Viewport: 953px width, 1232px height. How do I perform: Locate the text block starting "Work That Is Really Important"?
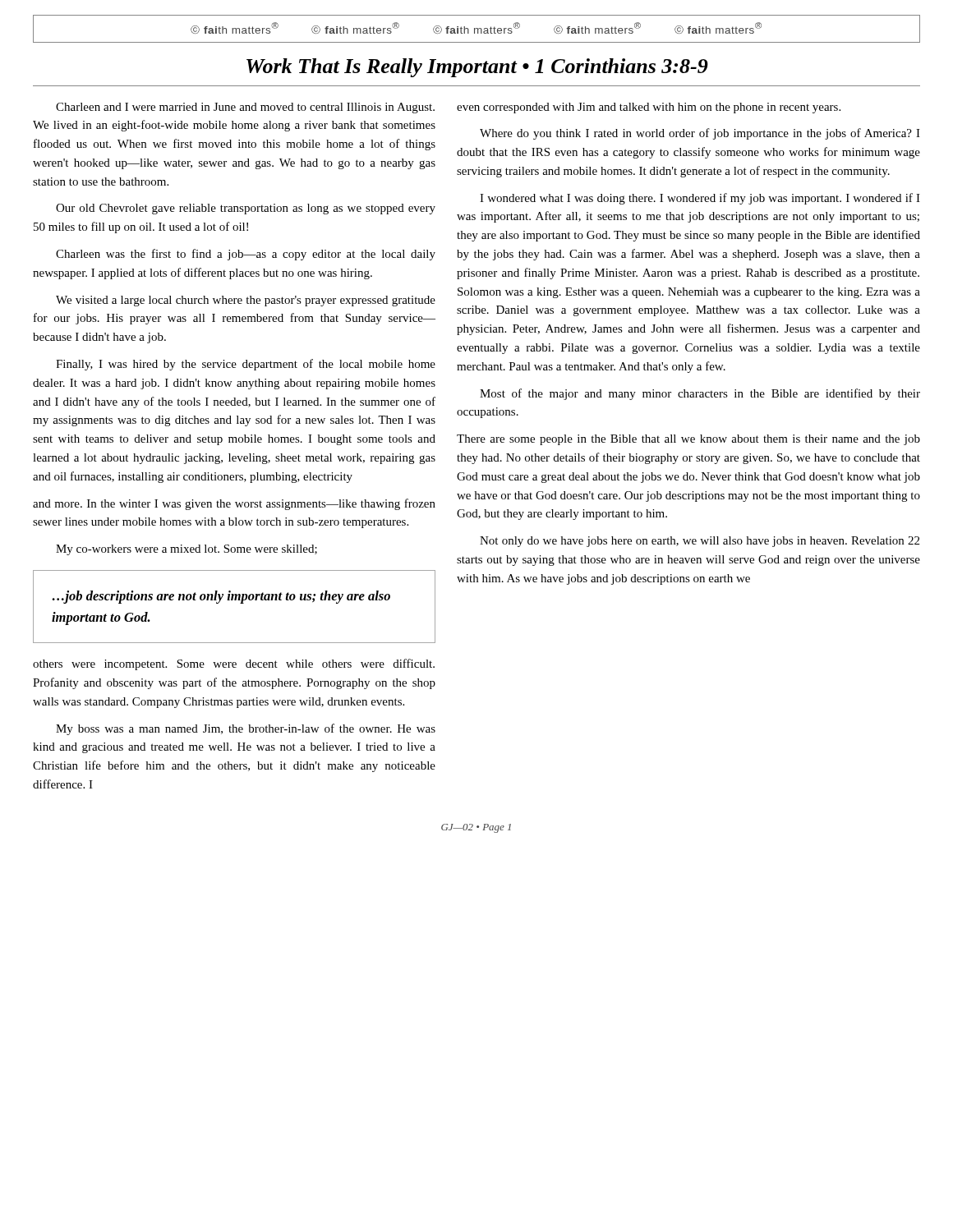tap(476, 66)
